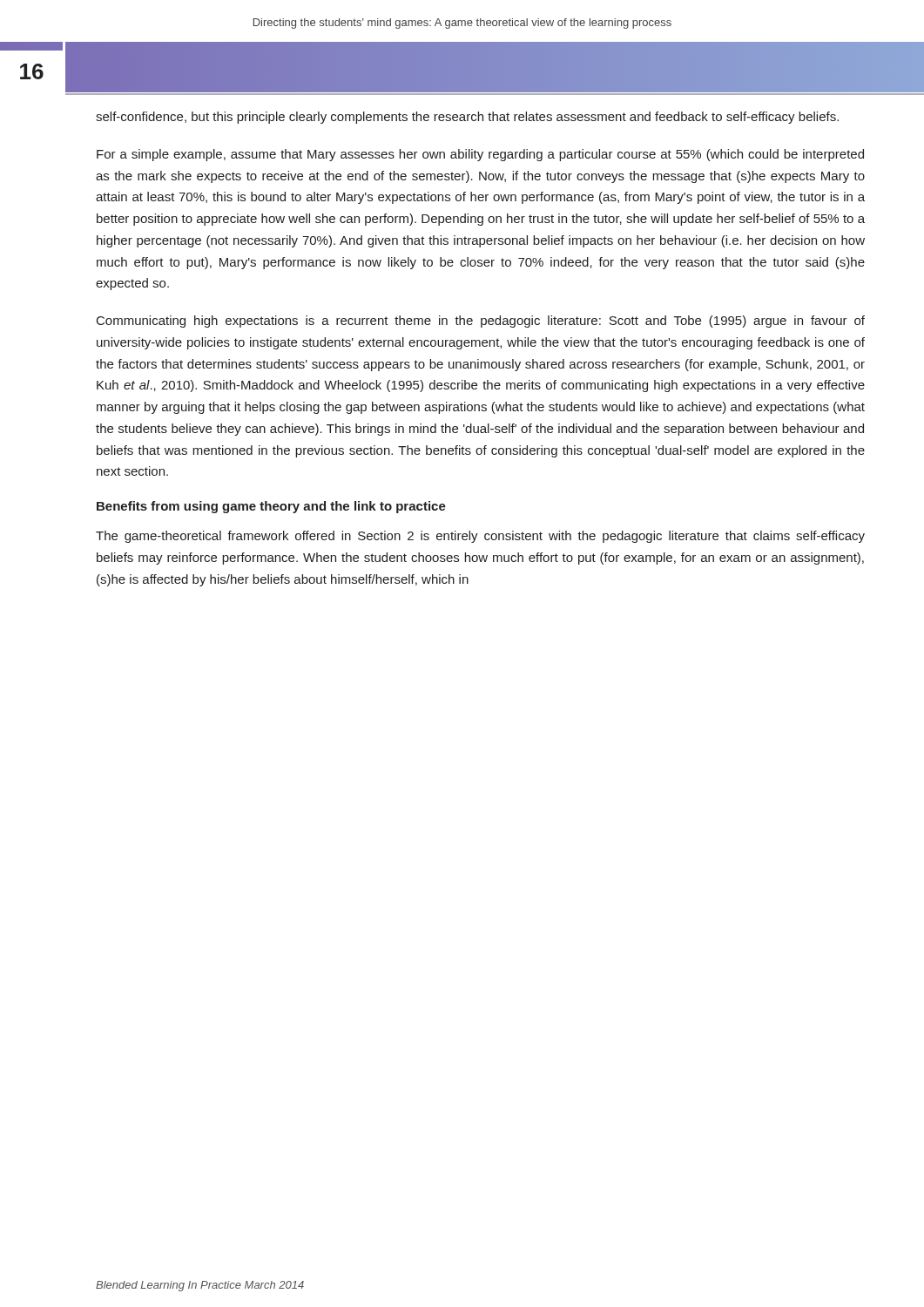Select the section header that says "Benefits from using game theory and the link"
Screen dimensions: 1307x924
[x=271, y=506]
